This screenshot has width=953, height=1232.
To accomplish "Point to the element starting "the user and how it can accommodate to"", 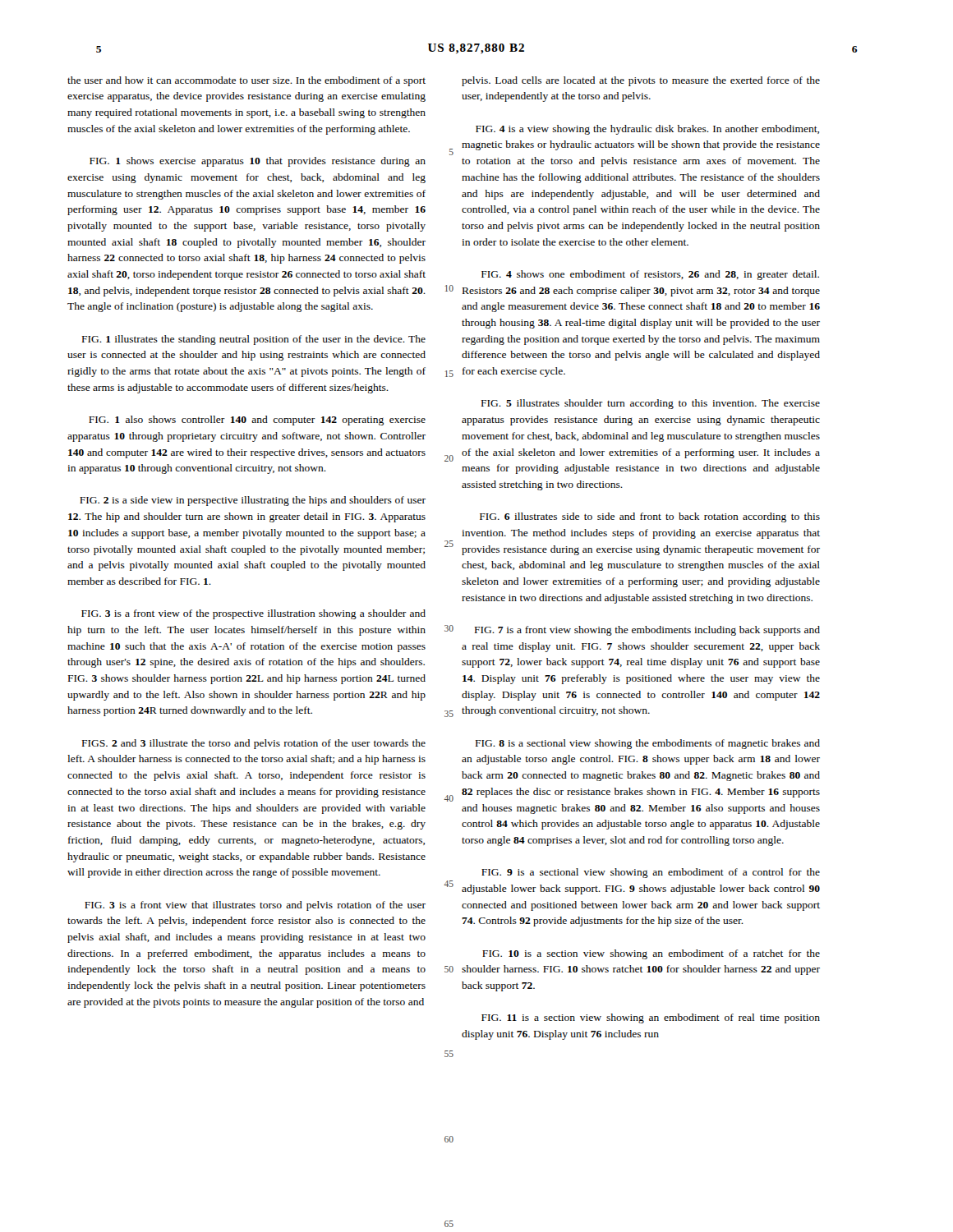I will click(x=246, y=541).
